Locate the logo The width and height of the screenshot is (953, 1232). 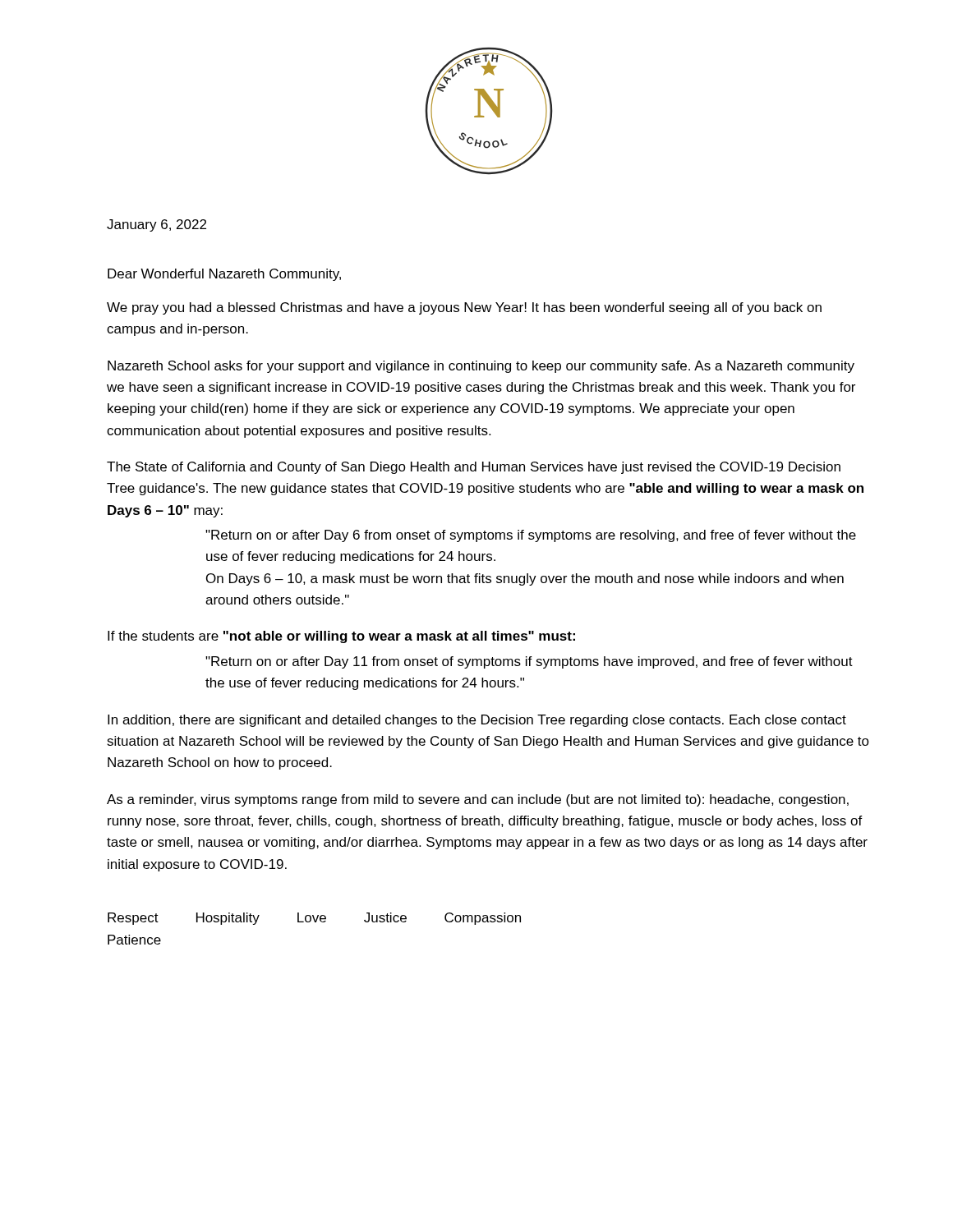(489, 113)
